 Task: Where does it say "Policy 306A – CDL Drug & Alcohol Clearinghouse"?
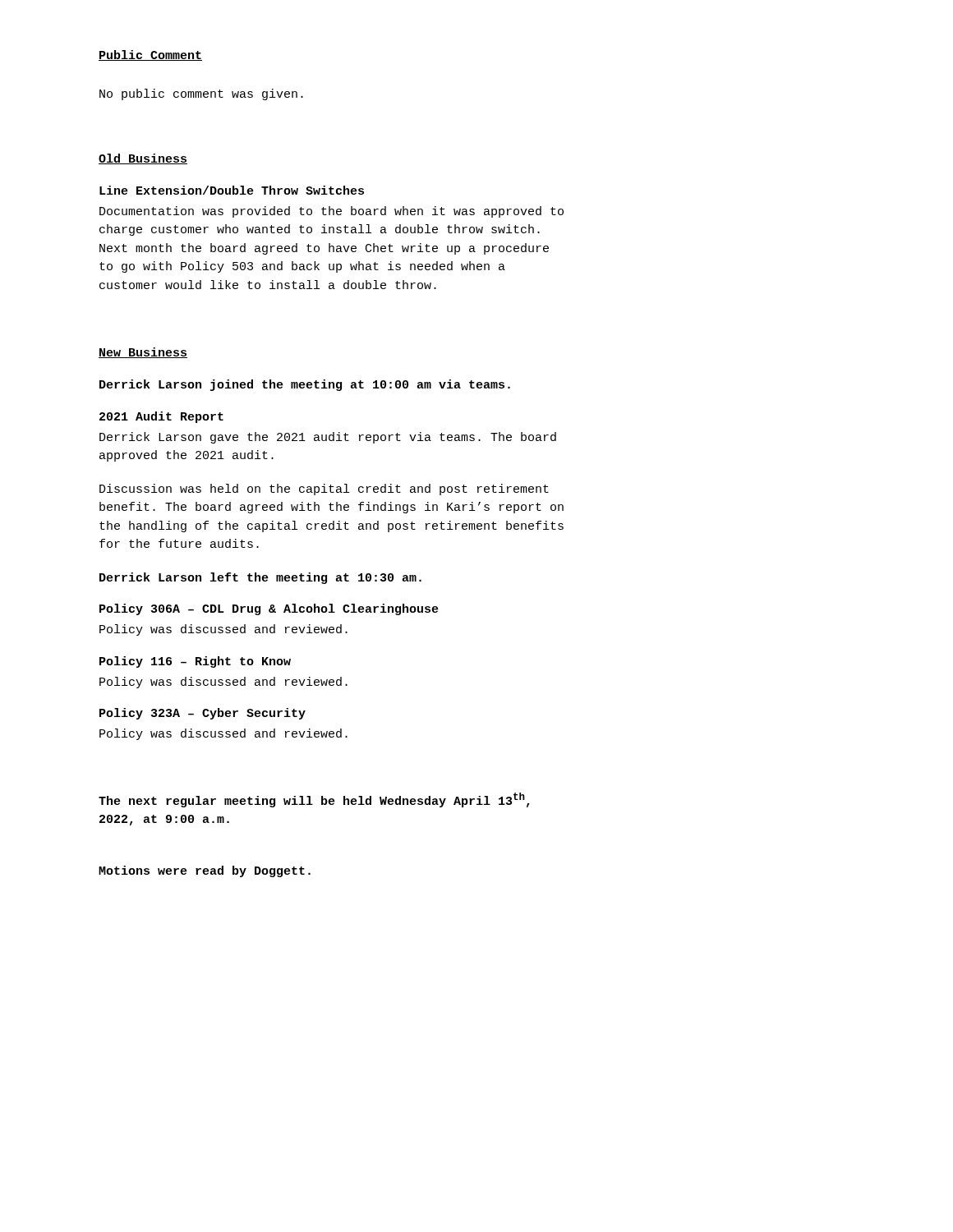coord(269,610)
